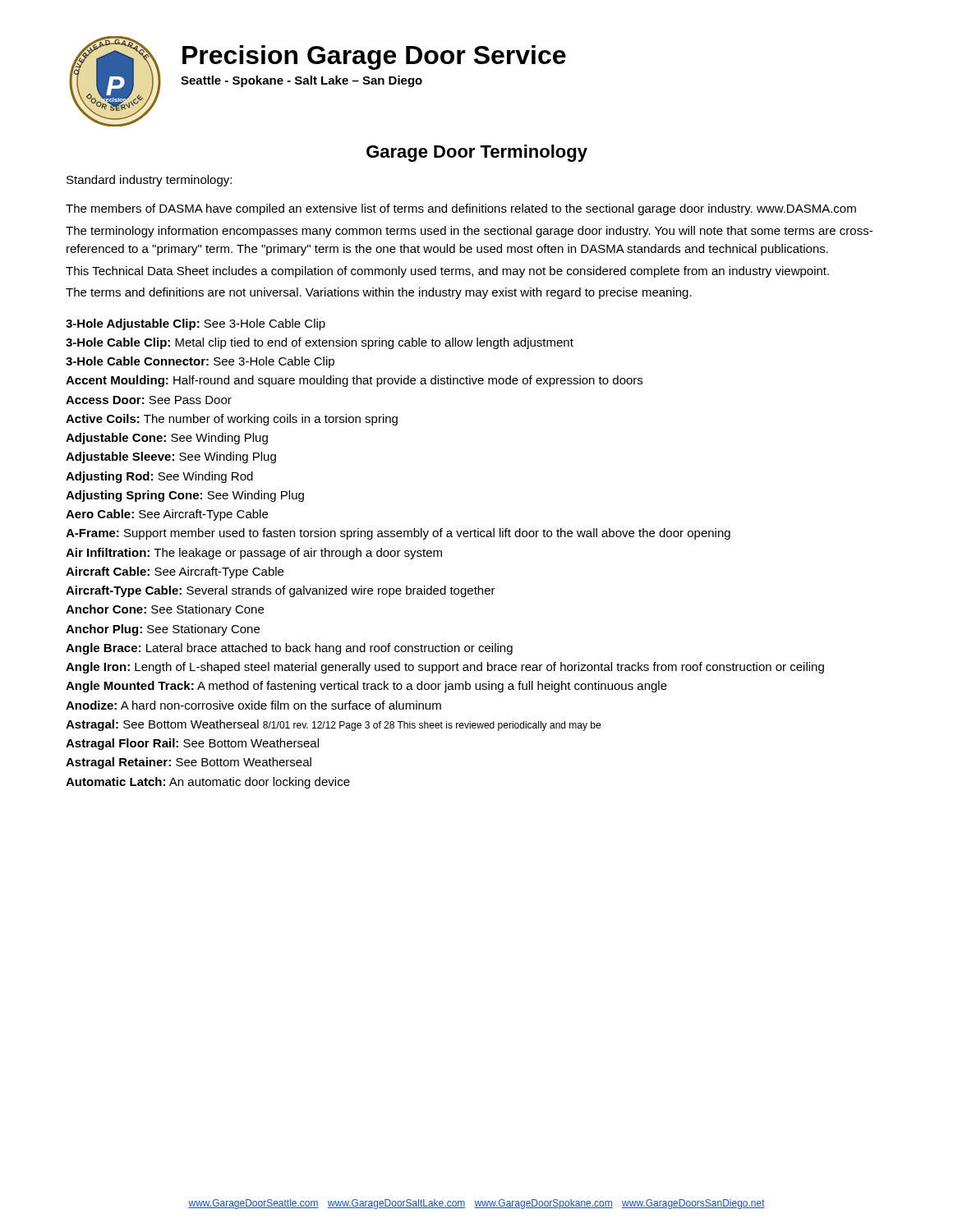
Task: Find the region starting "Aircraft-Type Cable: Several strands"
Action: pos(280,590)
